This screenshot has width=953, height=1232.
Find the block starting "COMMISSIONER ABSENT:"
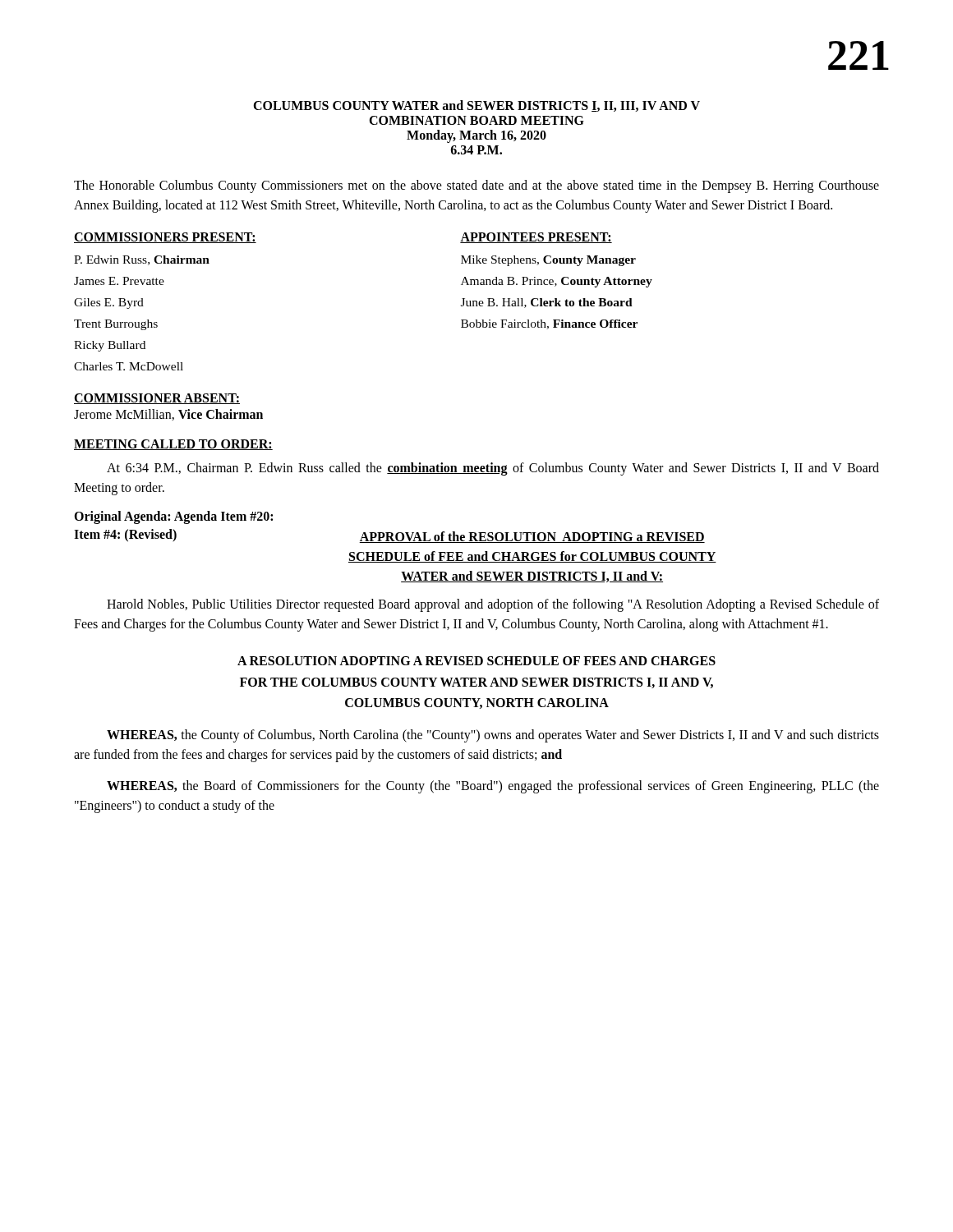[x=157, y=398]
